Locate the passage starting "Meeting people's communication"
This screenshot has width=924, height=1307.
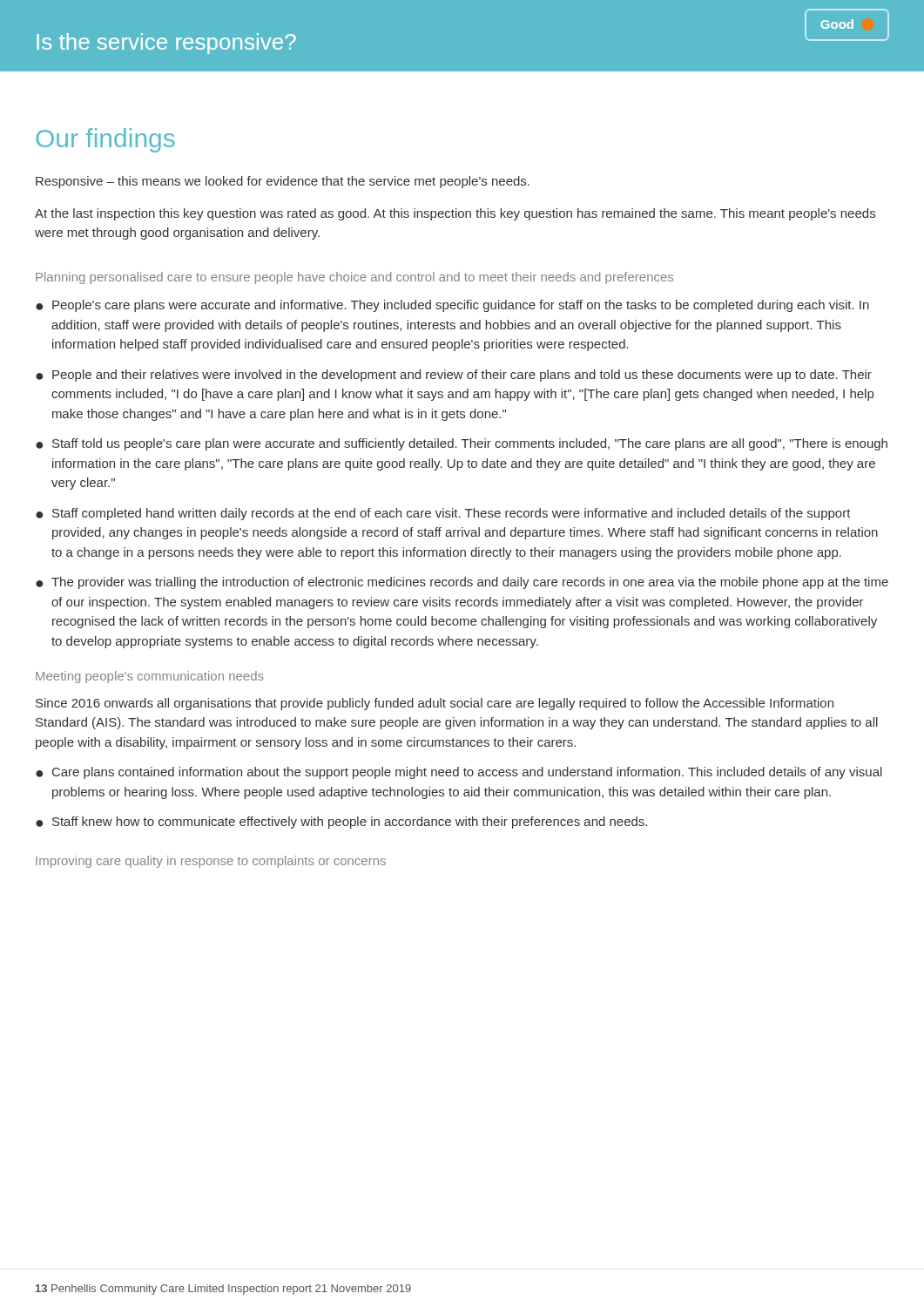149,676
